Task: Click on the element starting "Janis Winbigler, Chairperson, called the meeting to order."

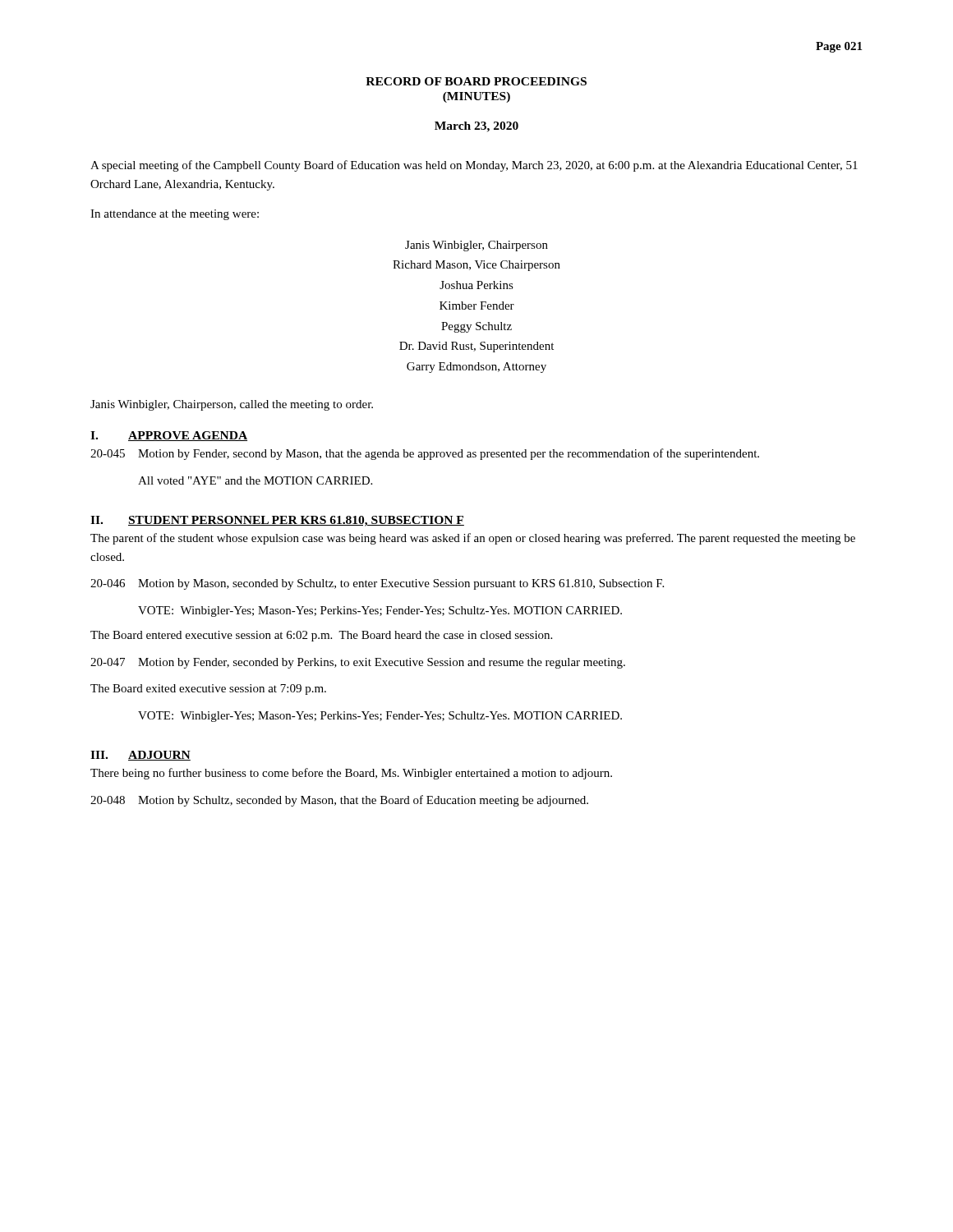Action: click(x=232, y=404)
